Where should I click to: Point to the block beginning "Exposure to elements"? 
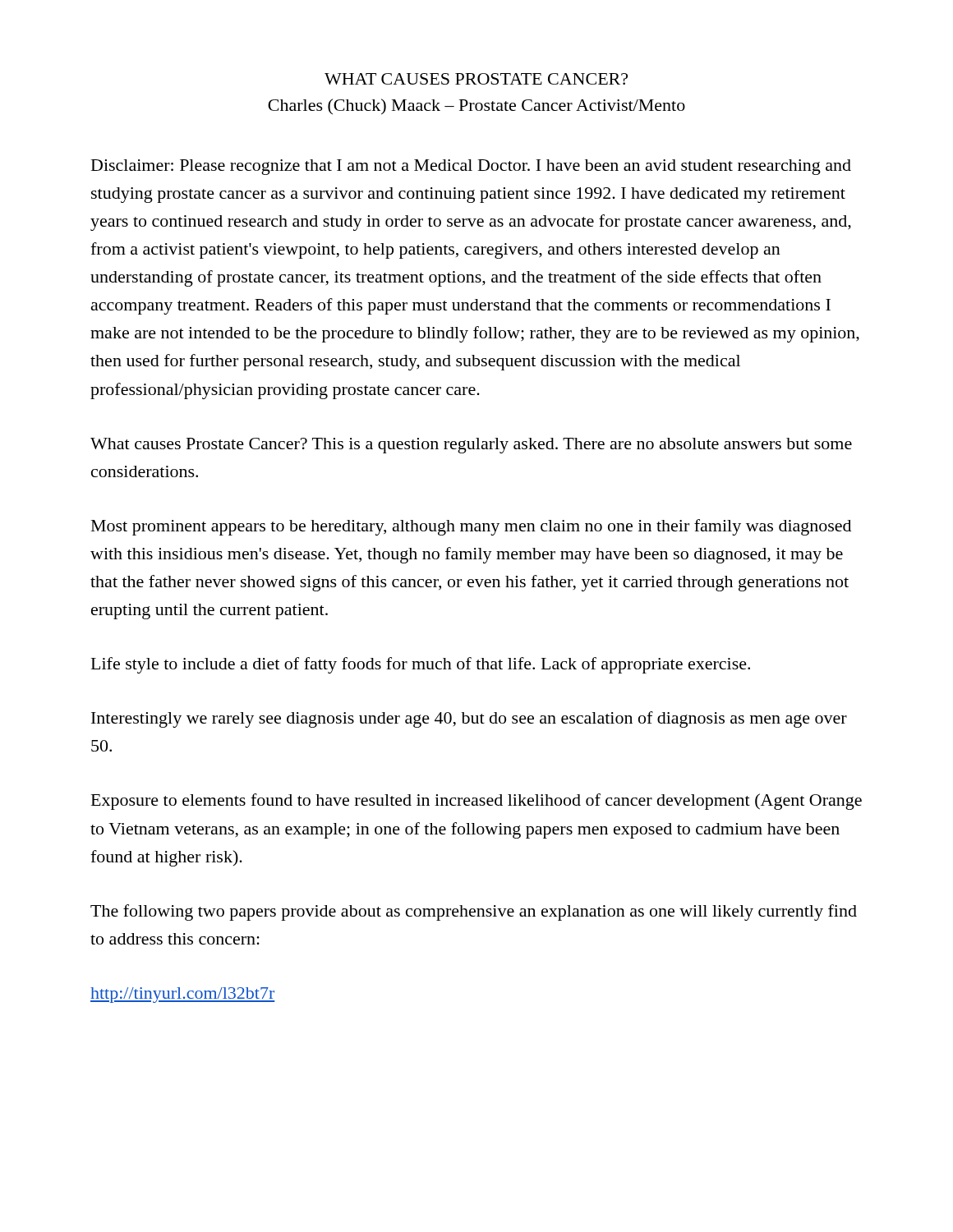(476, 828)
